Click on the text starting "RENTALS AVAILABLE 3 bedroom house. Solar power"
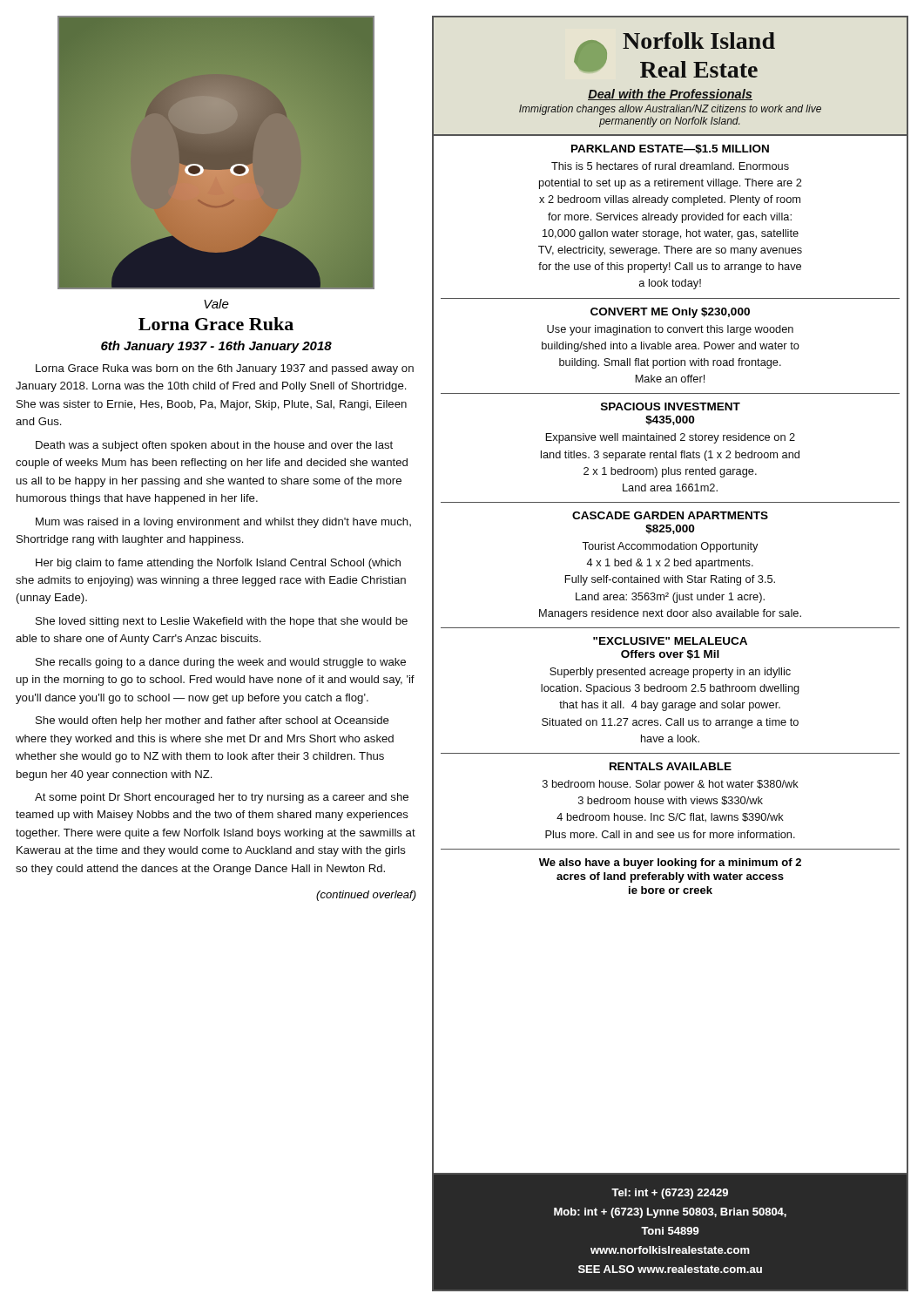The height and width of the screenshot is (1307, 924). coord(670,801)
